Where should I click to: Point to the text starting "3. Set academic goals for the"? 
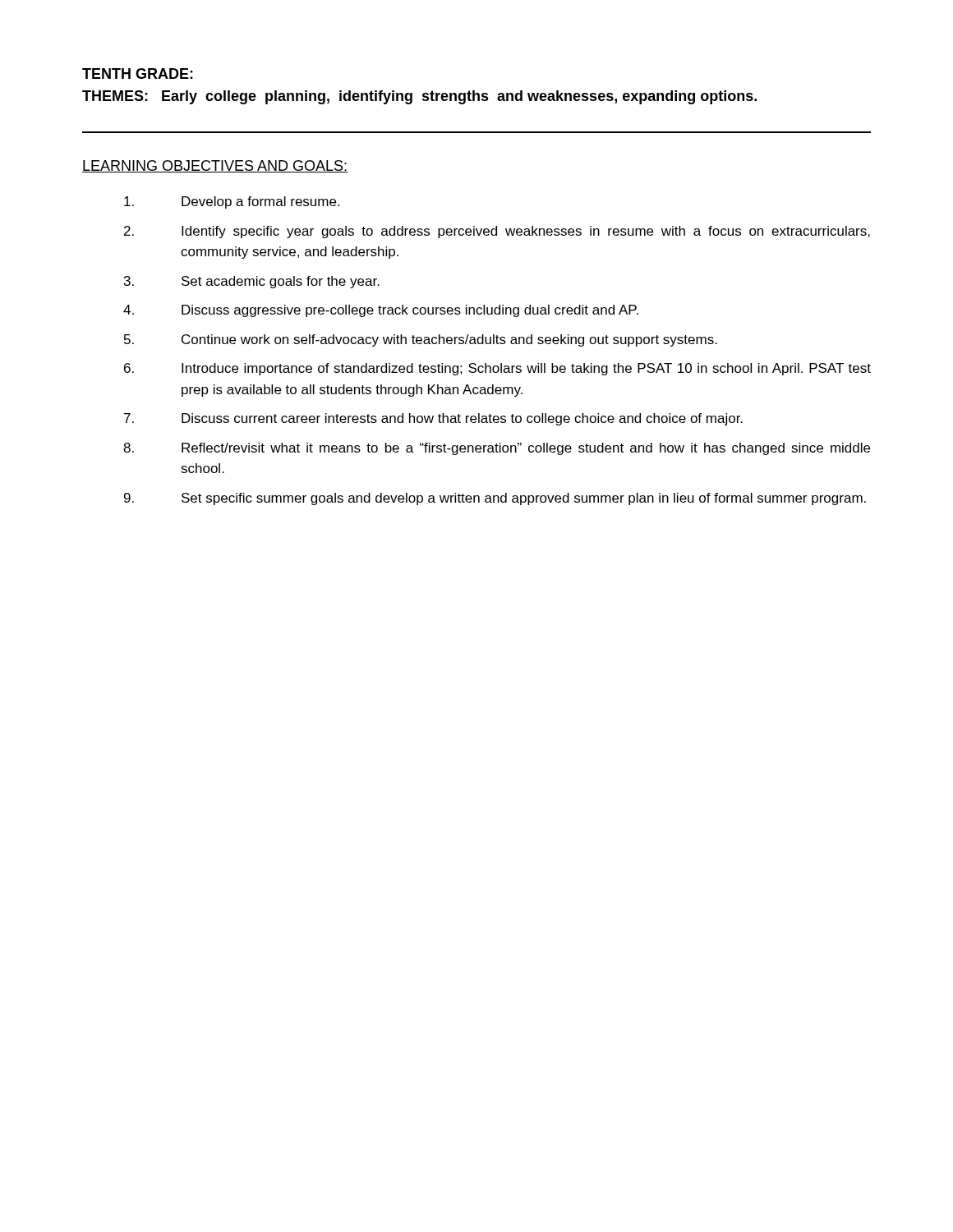(x=252, y=282)
